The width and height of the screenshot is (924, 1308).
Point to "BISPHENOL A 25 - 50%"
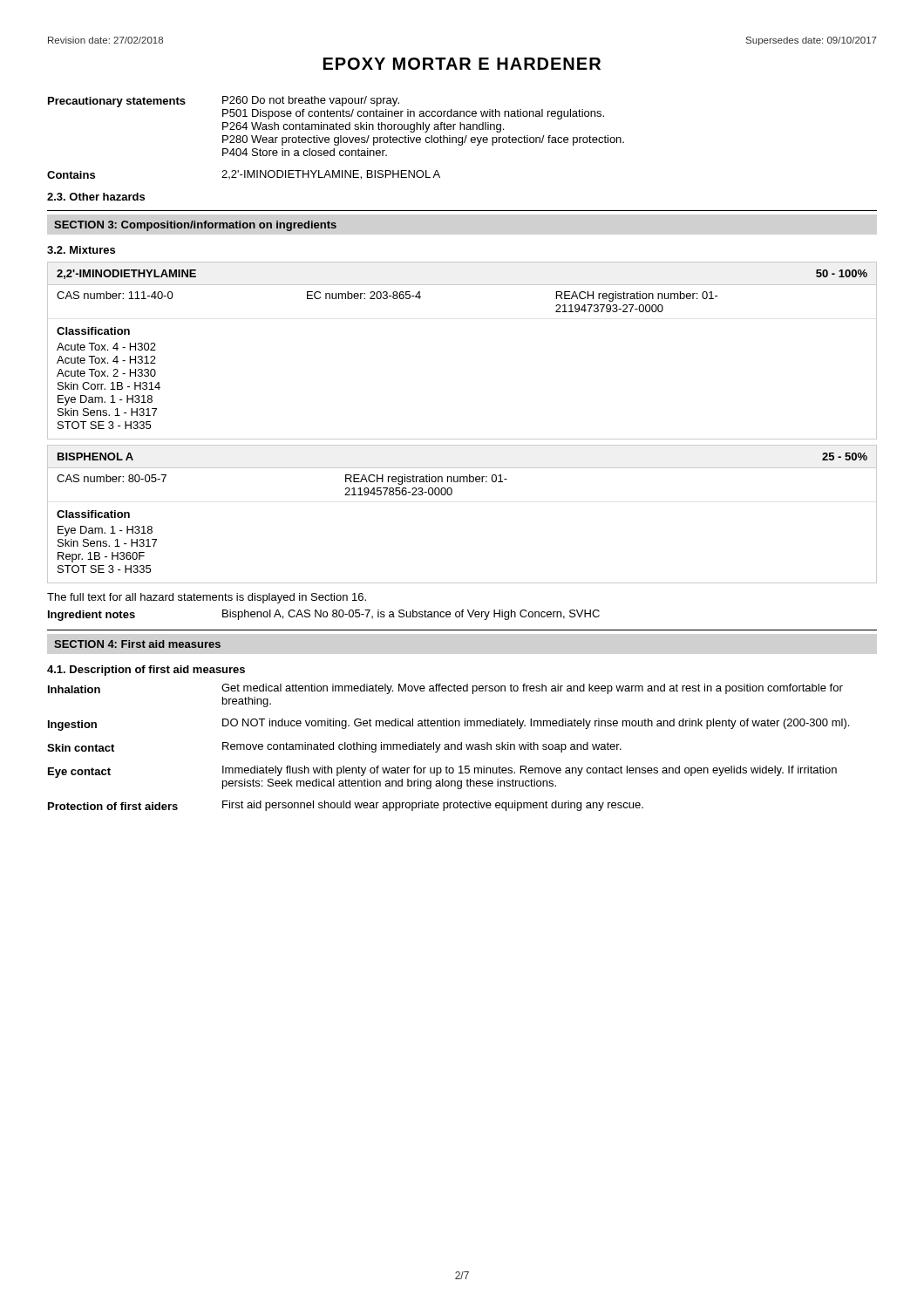(x=95, y=456)
